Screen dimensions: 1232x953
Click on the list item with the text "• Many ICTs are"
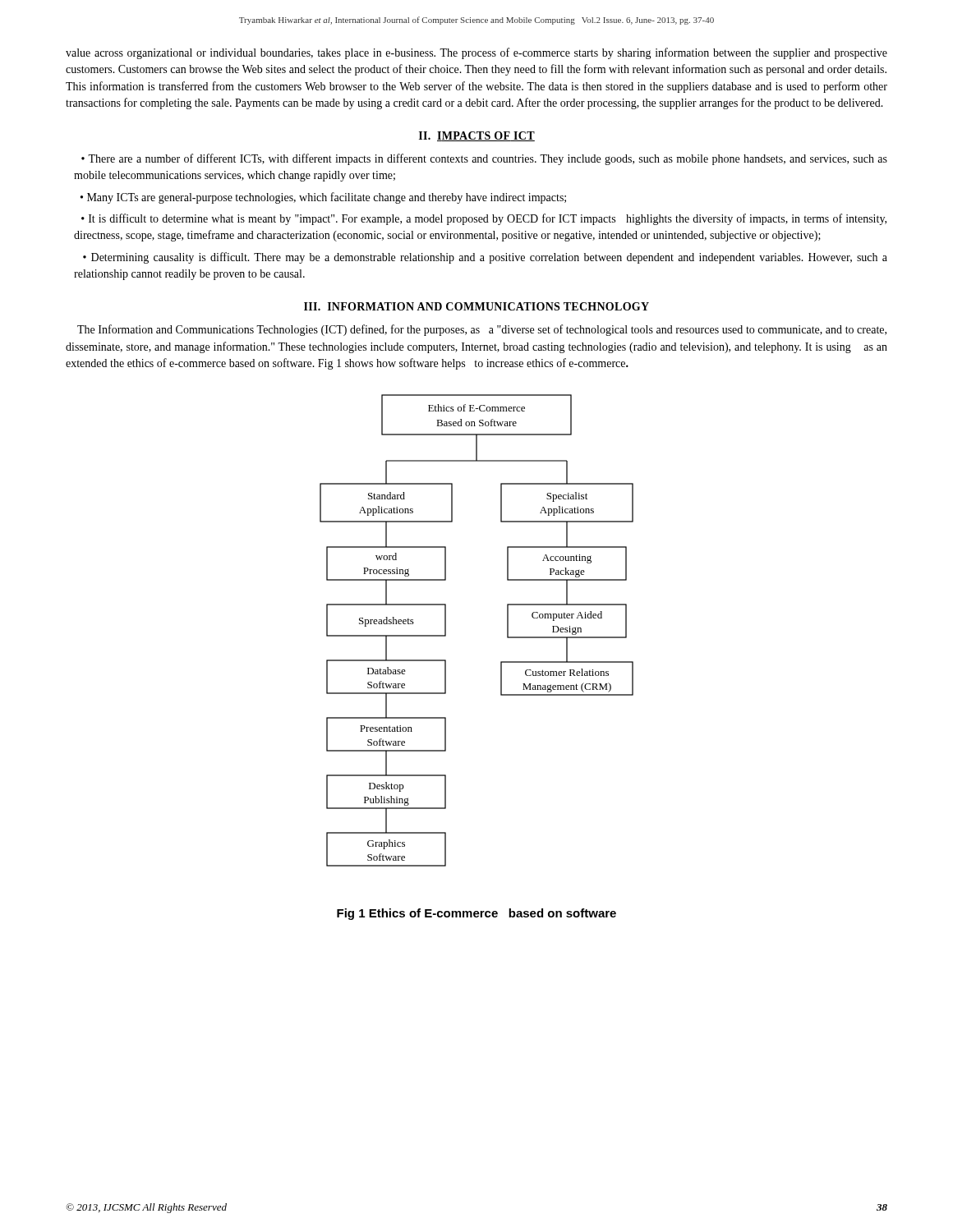click(x=320, y=197)
